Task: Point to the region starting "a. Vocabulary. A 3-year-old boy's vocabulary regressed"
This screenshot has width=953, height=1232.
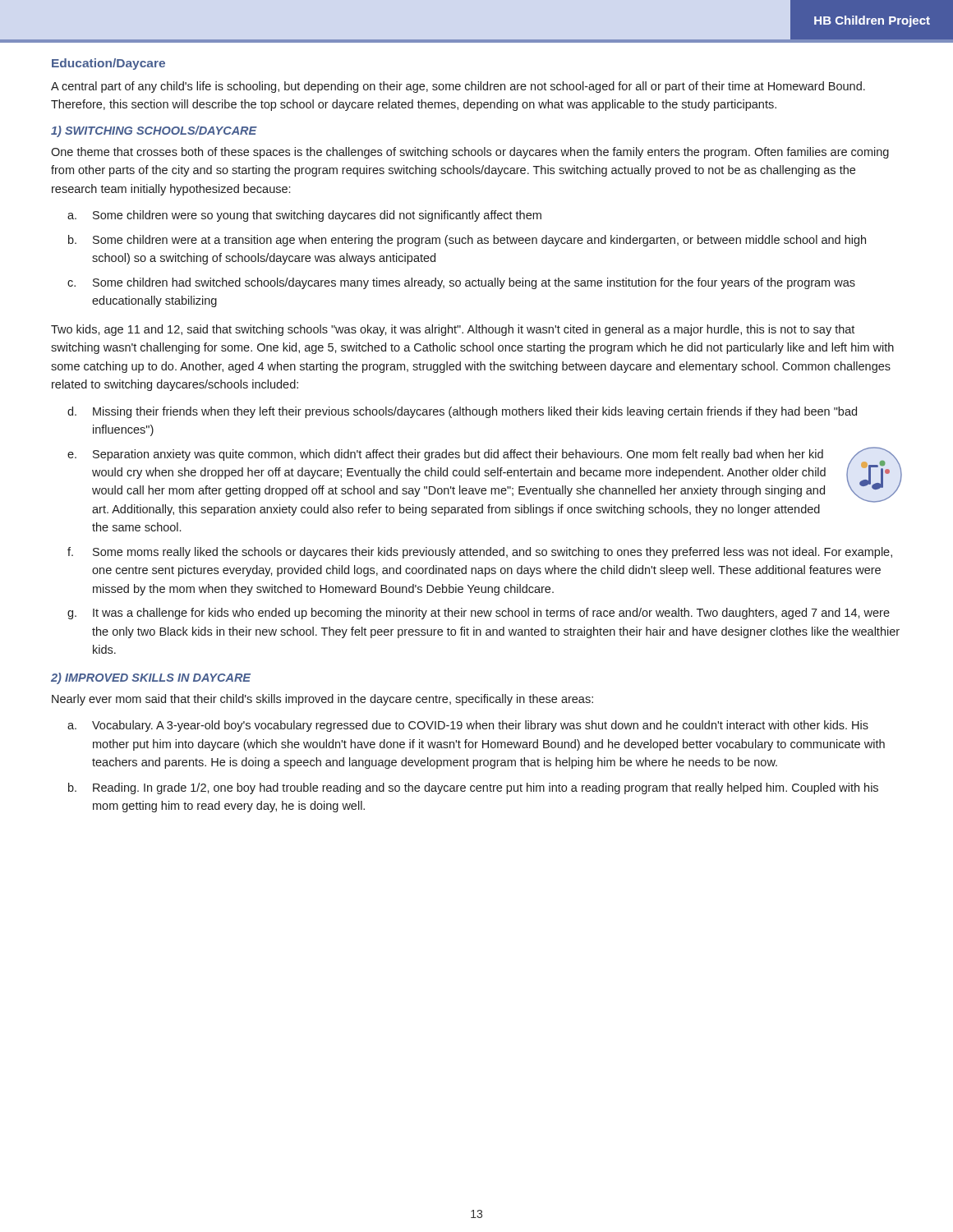Action: [485, 744]
